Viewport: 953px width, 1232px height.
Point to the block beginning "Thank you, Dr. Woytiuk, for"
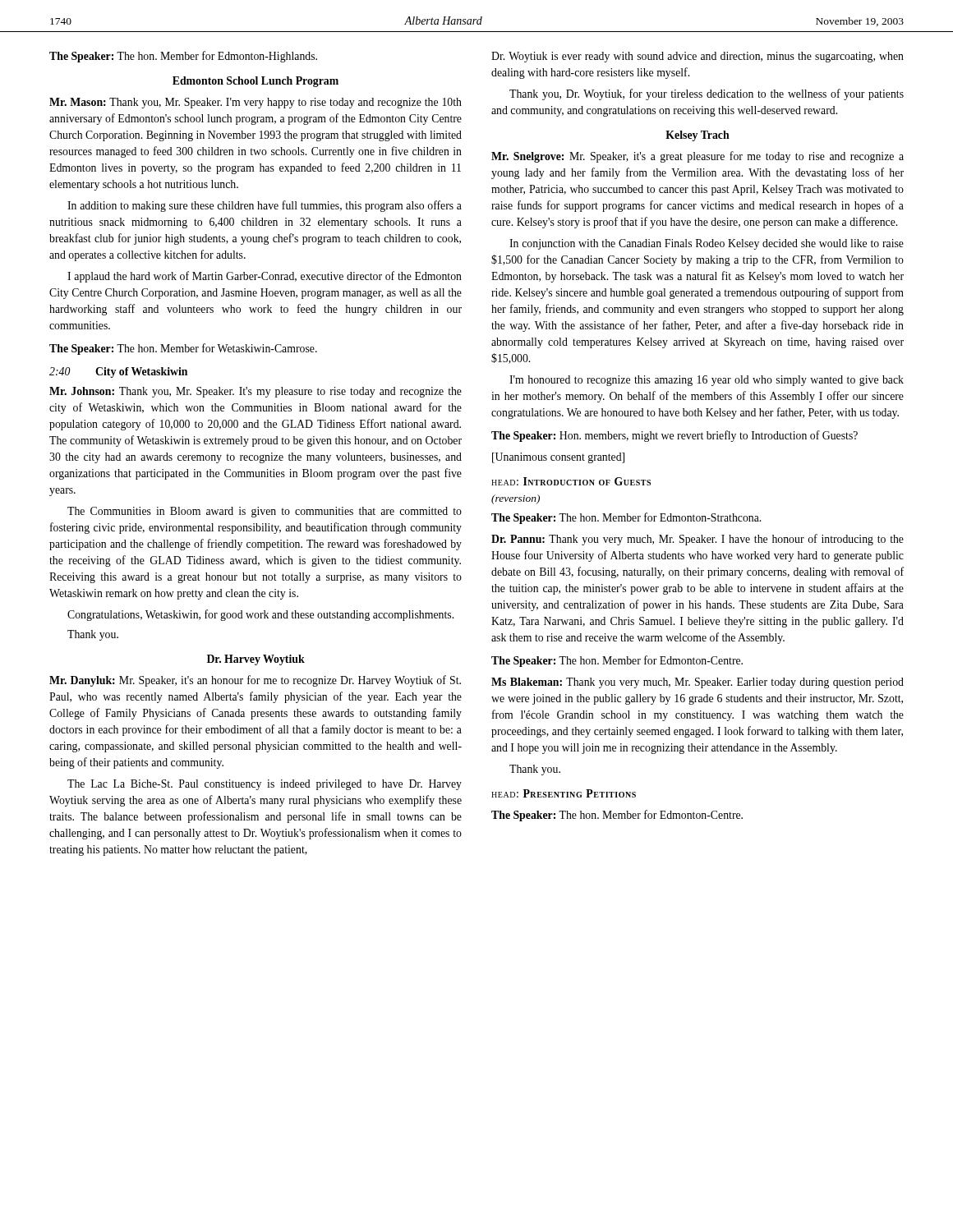pyautogui.click(x=698, y=103)
